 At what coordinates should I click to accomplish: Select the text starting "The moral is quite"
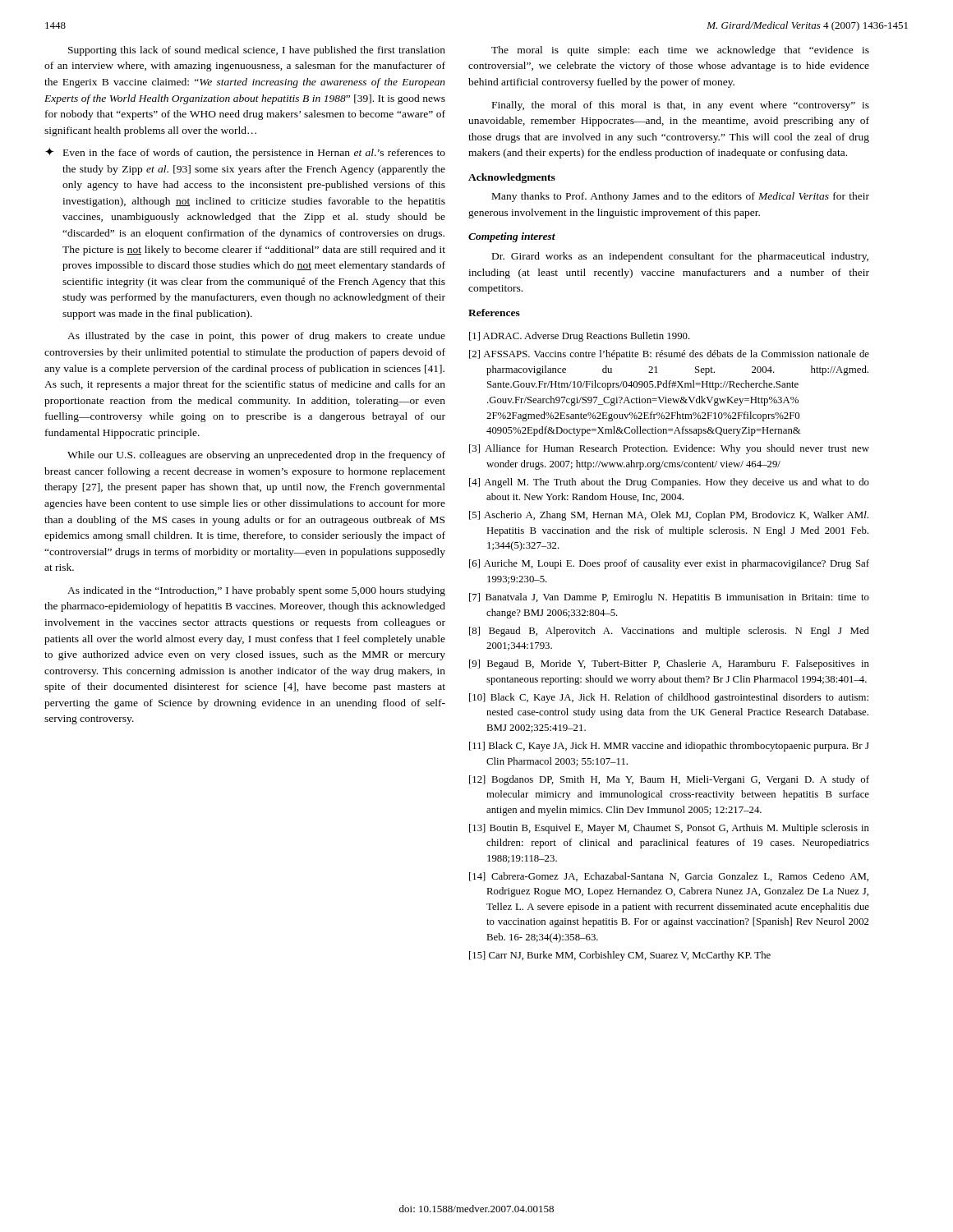coord(669,66)
